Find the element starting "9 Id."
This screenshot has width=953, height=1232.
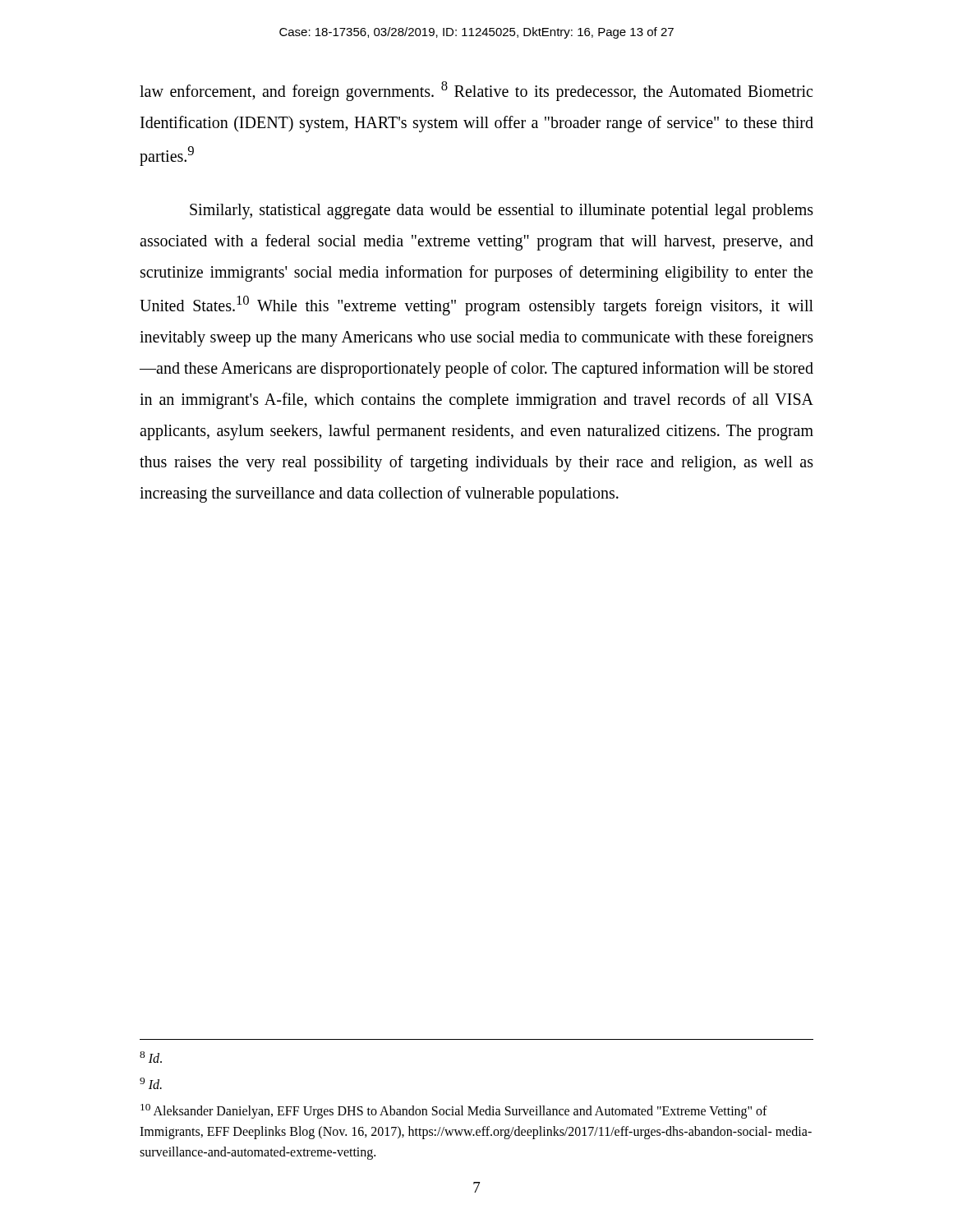(x=151, y=1083)
